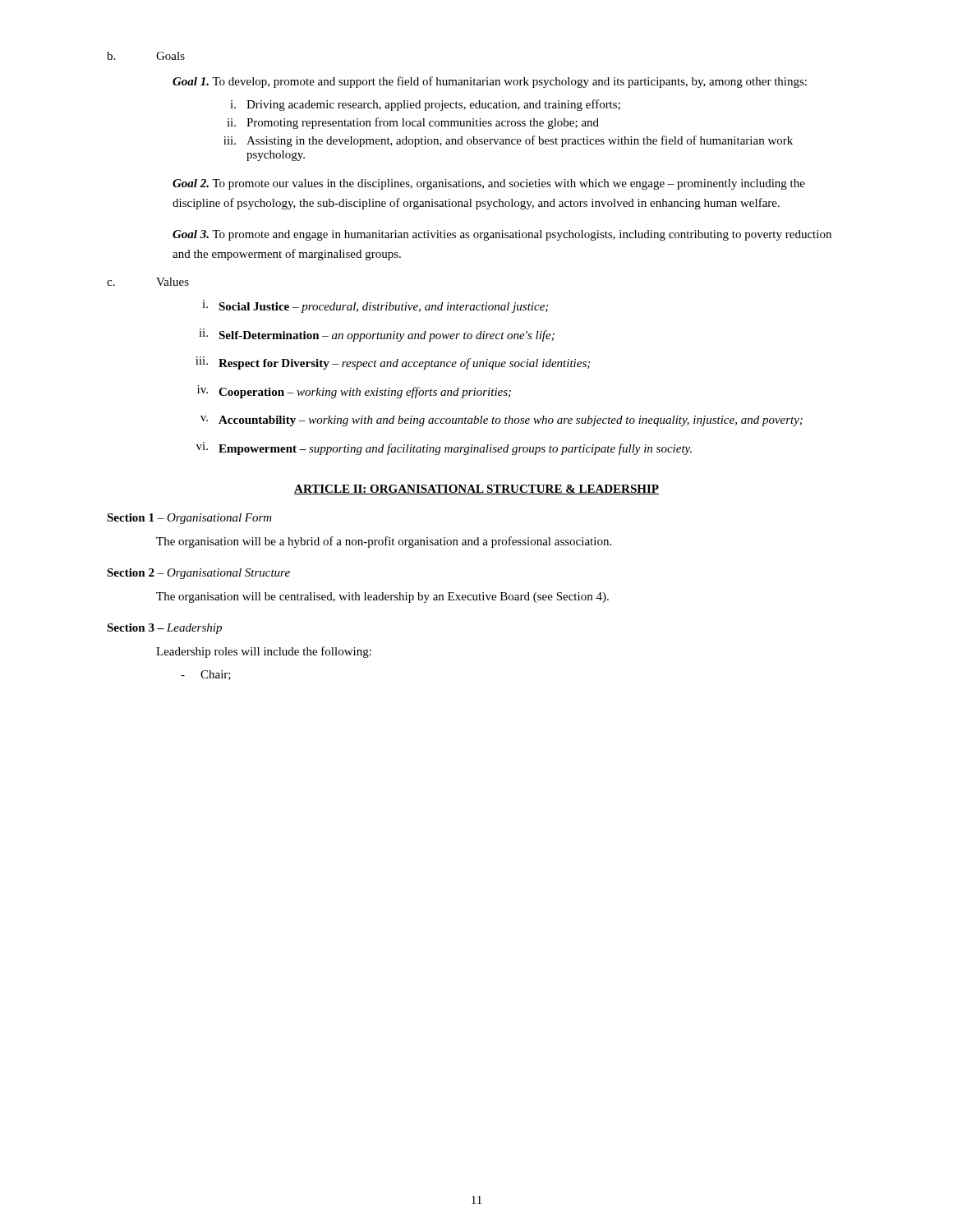Locate the region starting "iv. Cooperation – working"
The width and height of the screenshot is (953, 1232).
509,392
